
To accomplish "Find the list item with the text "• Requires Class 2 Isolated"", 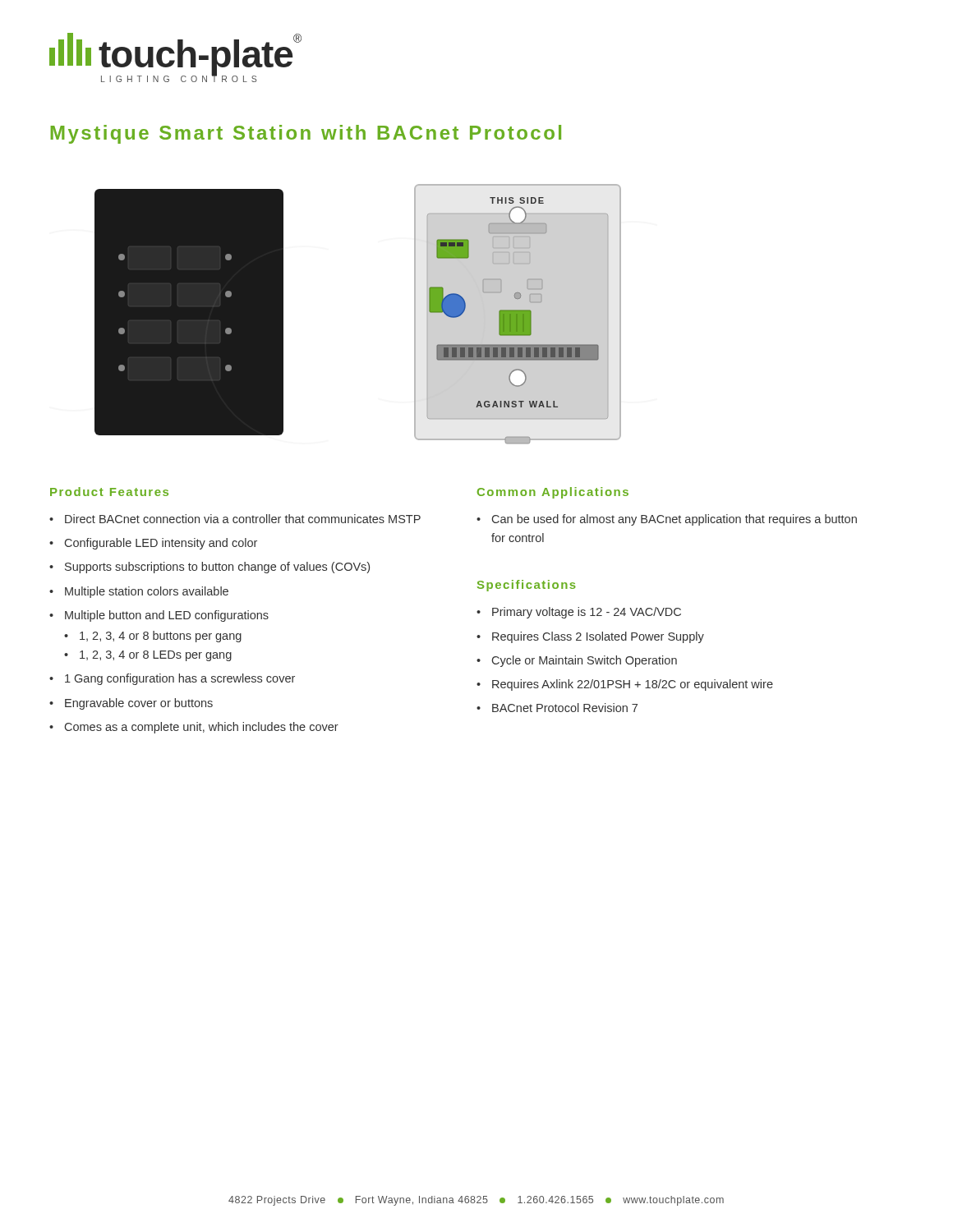I will click(590, 637).
